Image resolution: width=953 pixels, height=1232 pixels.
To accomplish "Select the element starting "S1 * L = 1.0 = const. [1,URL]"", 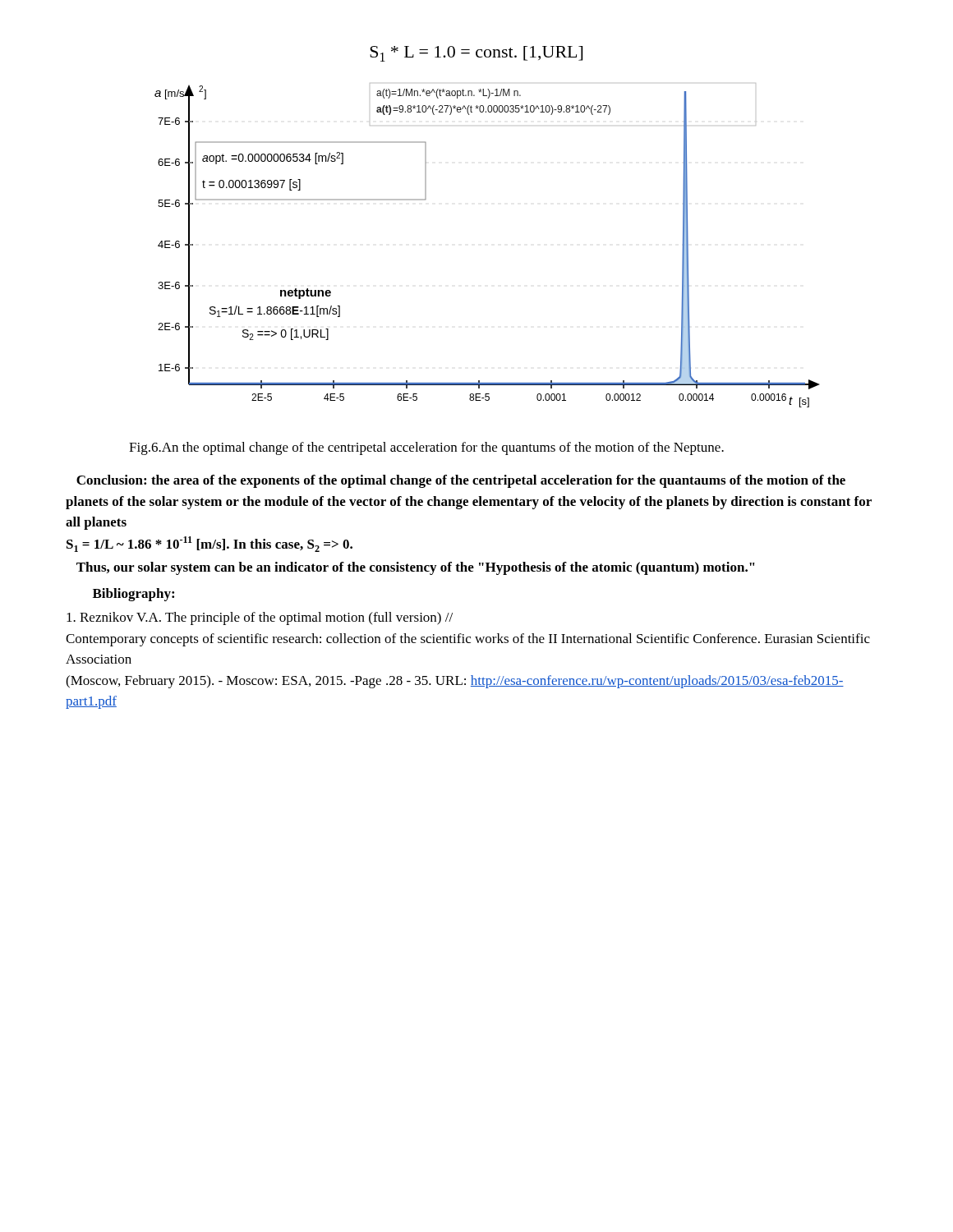I will (x=476, y=53).
